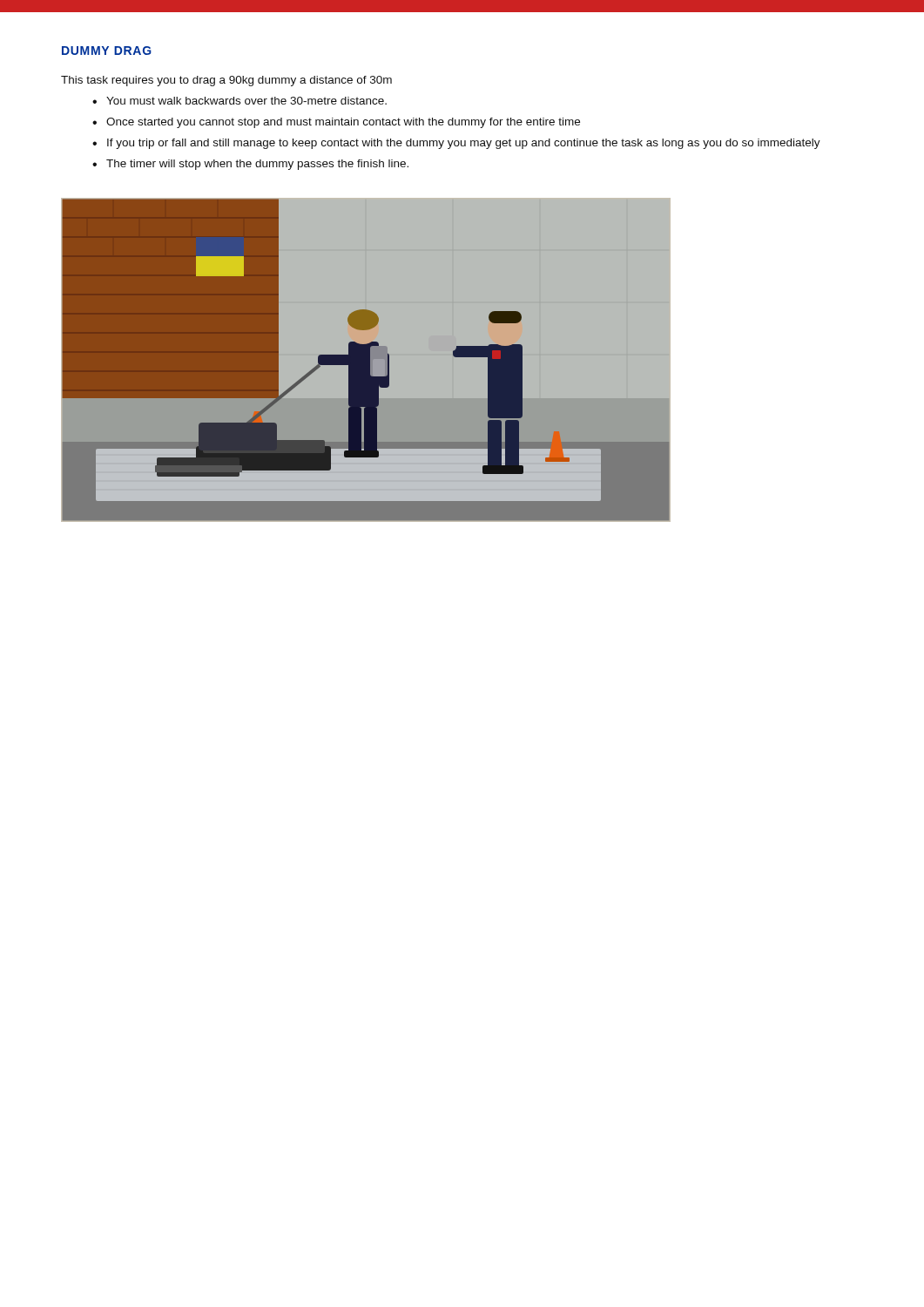The image size is (924, 1307).
Task: Locate the block of text that opens with "• You must walk backwards over the 30-metre"
Action: (247, 102)
